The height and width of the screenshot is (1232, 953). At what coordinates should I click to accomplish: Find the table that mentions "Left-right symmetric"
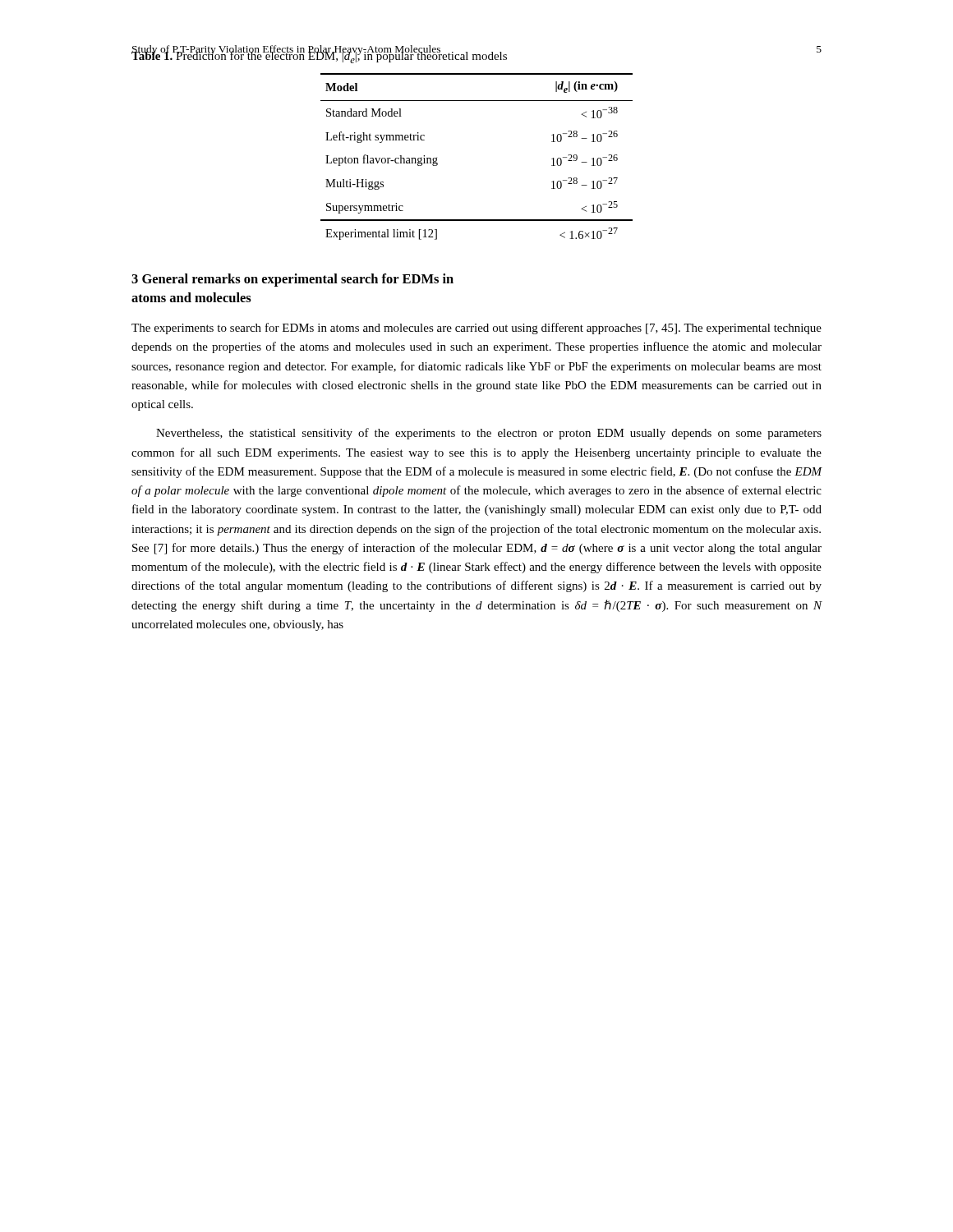(476, 160)
